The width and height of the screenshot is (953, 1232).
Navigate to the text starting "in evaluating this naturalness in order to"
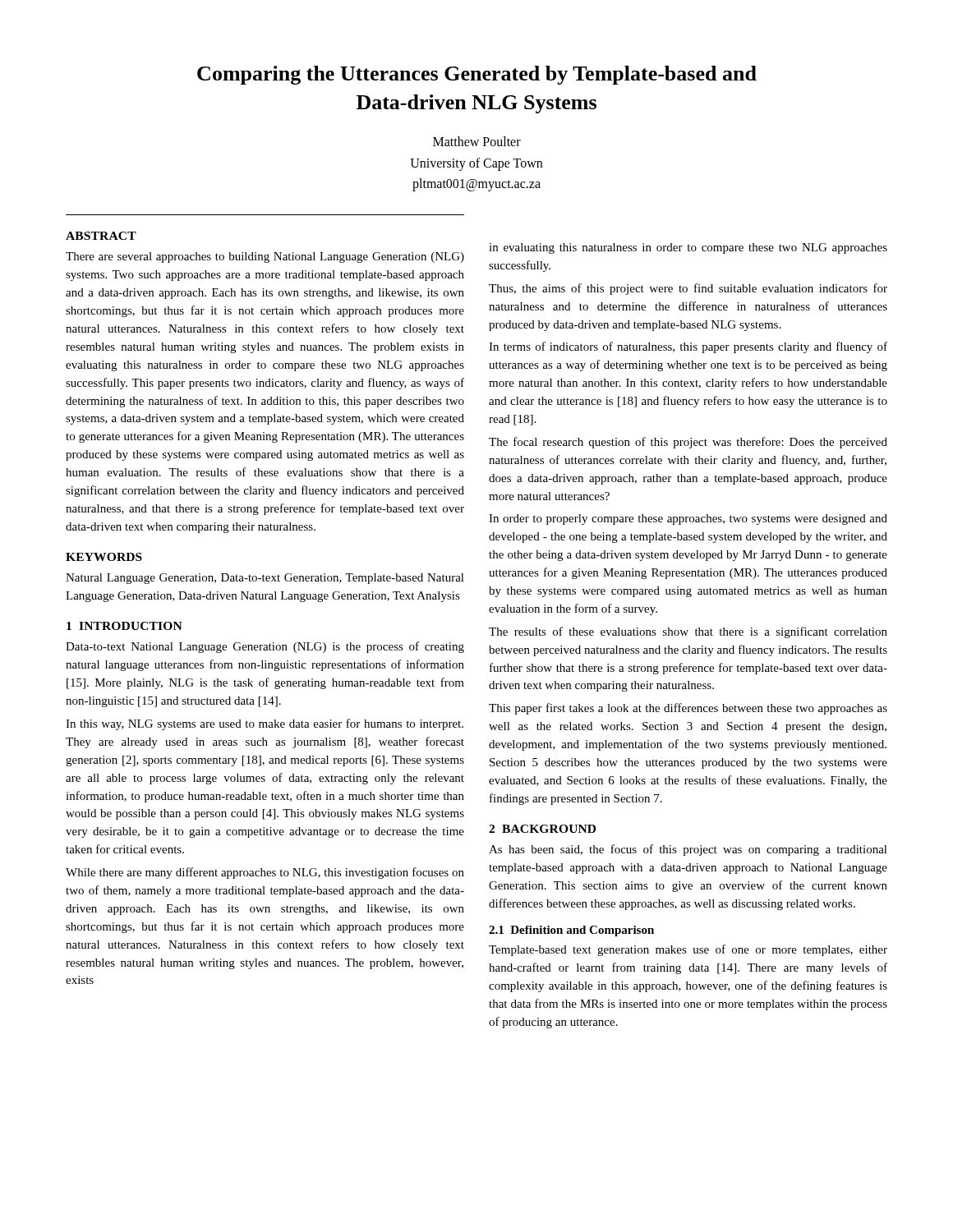click(x=688, y=256)
